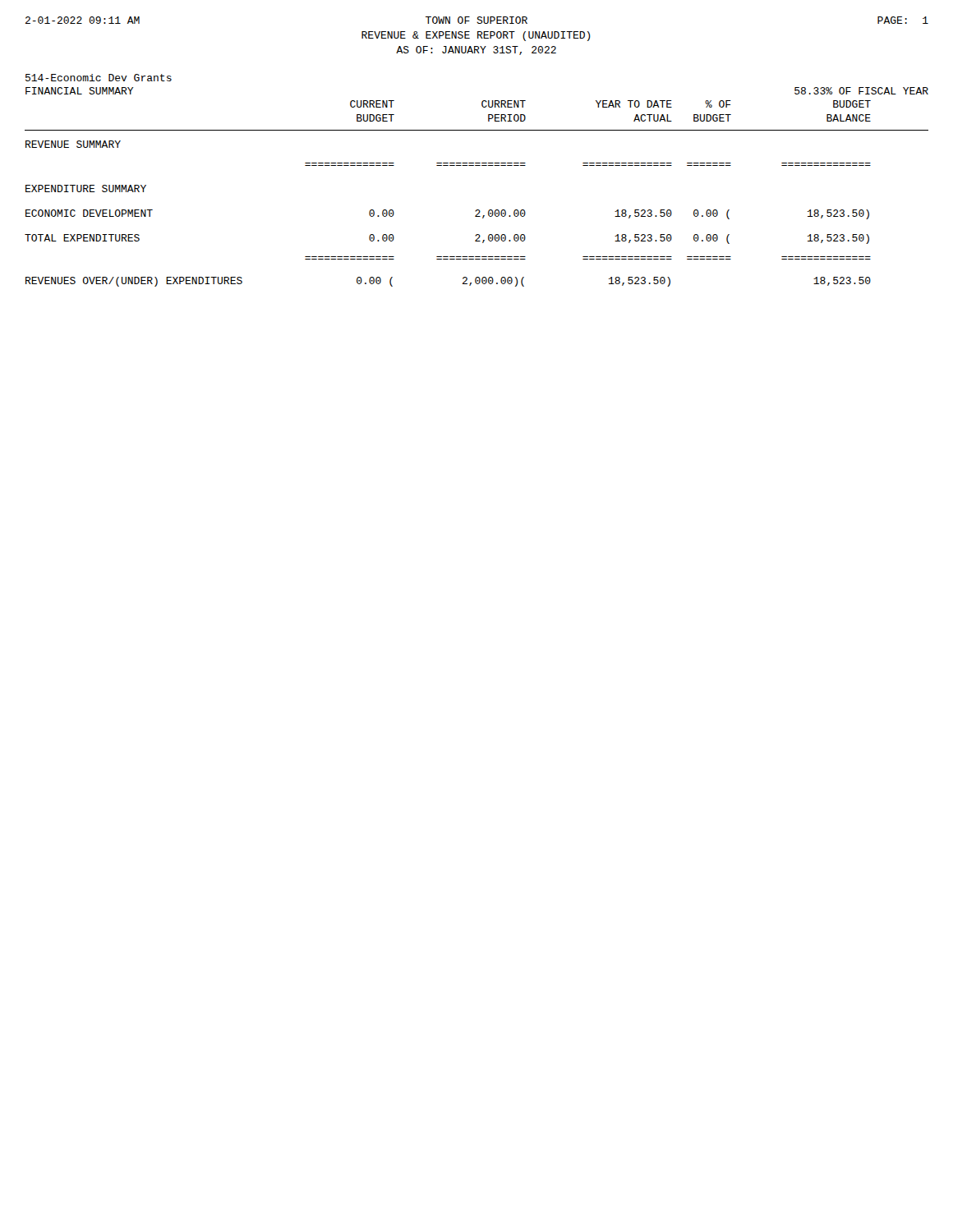Find the table that mentions "CURRENTBUDGET CURRENTPERIOD YEAR TO DATEACTUAL"
Viewport: 953px width, 1232px height.
click(x=476, y=195)
